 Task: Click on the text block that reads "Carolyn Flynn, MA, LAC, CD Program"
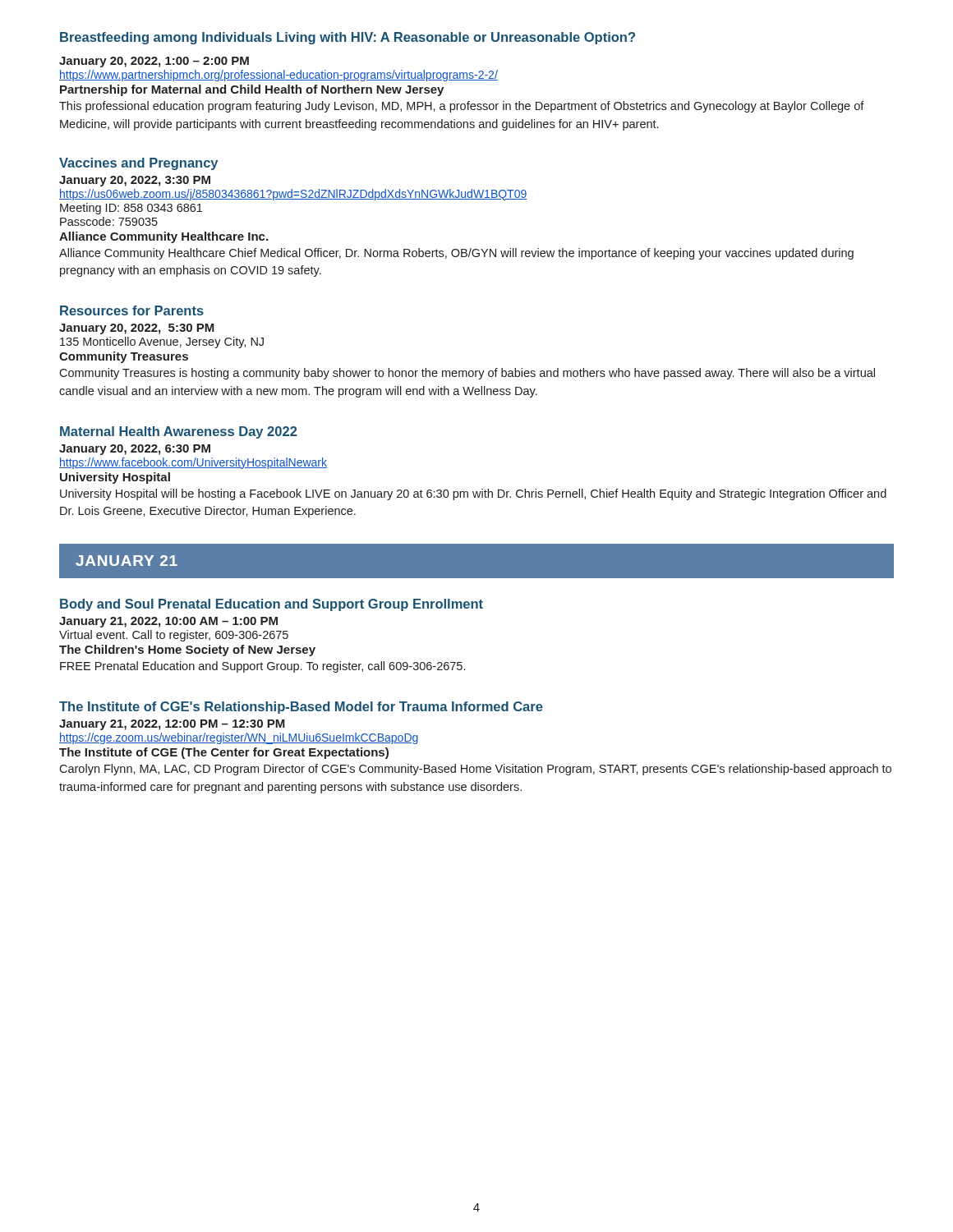476,778
